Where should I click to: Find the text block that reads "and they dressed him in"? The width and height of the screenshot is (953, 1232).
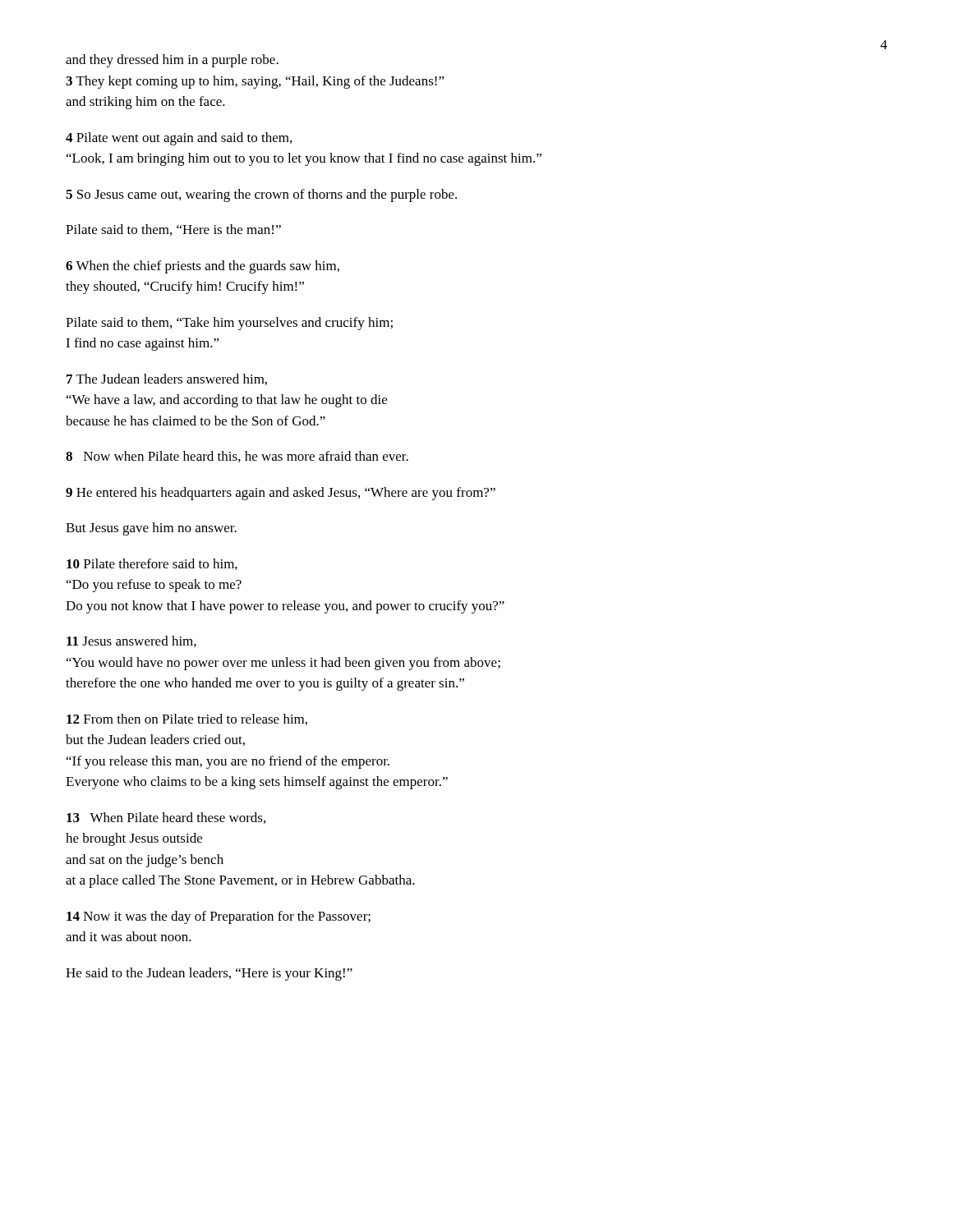pos(172,61)
